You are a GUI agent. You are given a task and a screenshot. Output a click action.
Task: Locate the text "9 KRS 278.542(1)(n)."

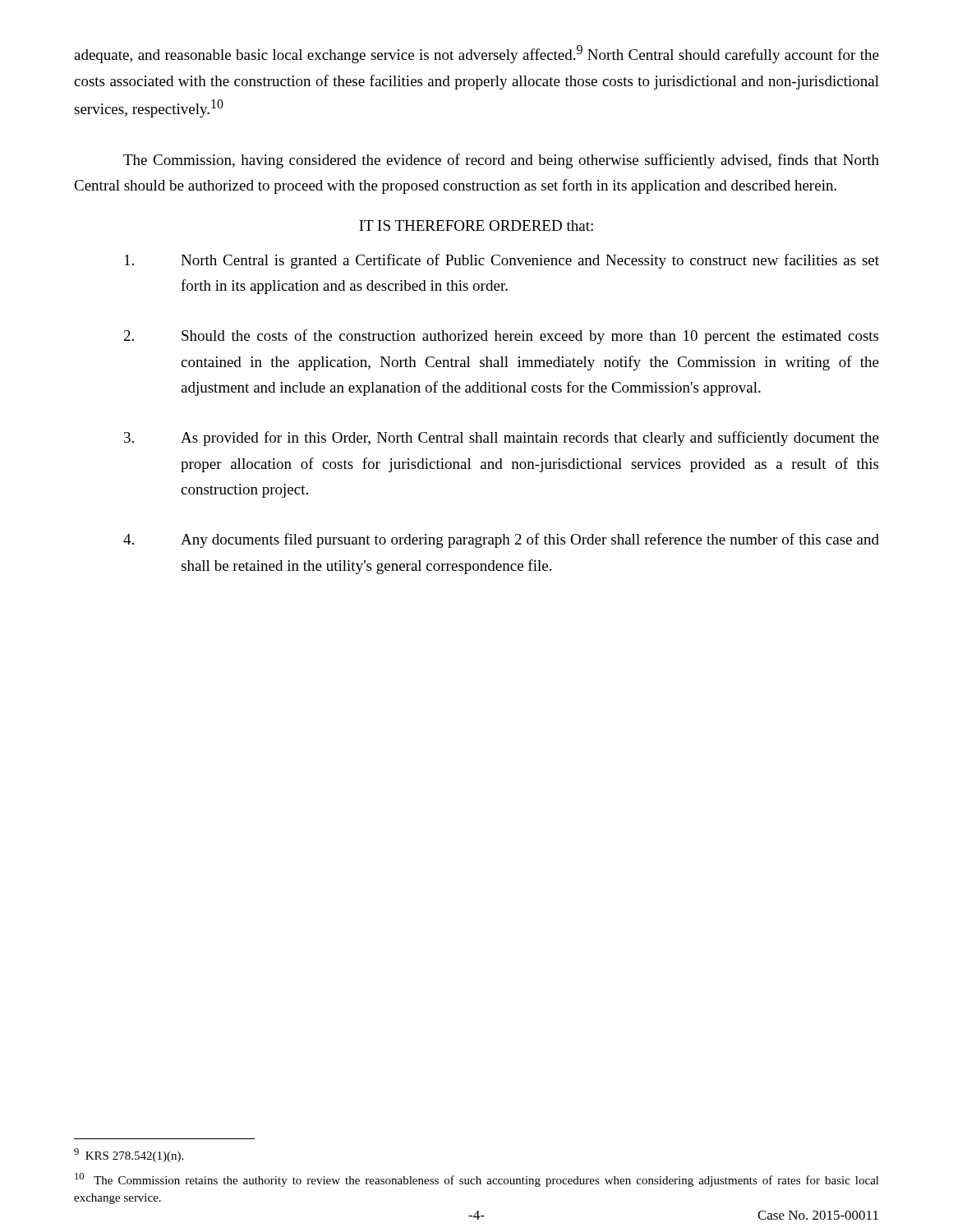pos(129,1154)
